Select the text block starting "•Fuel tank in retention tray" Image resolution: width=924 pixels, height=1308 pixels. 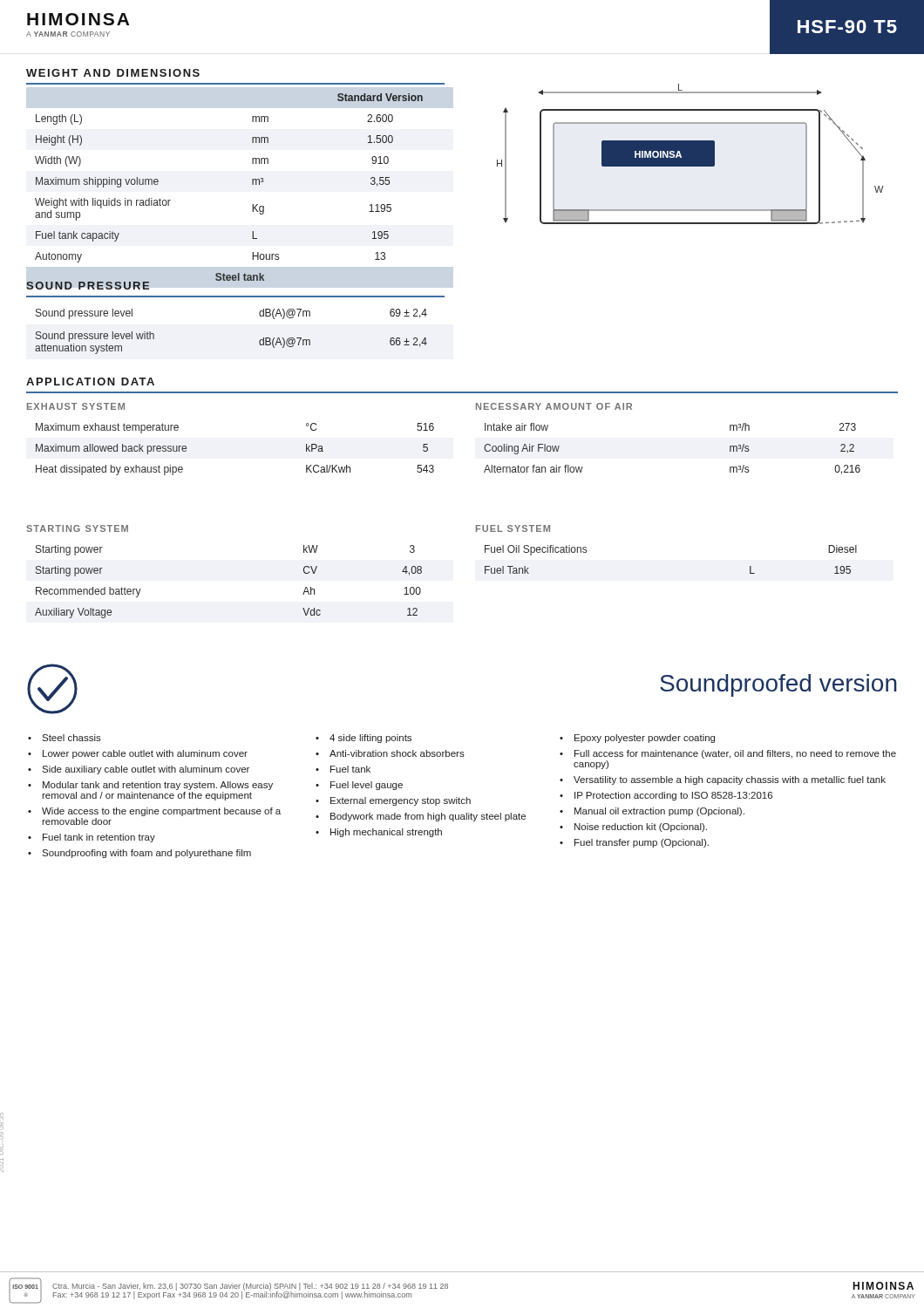click(91, 837)
